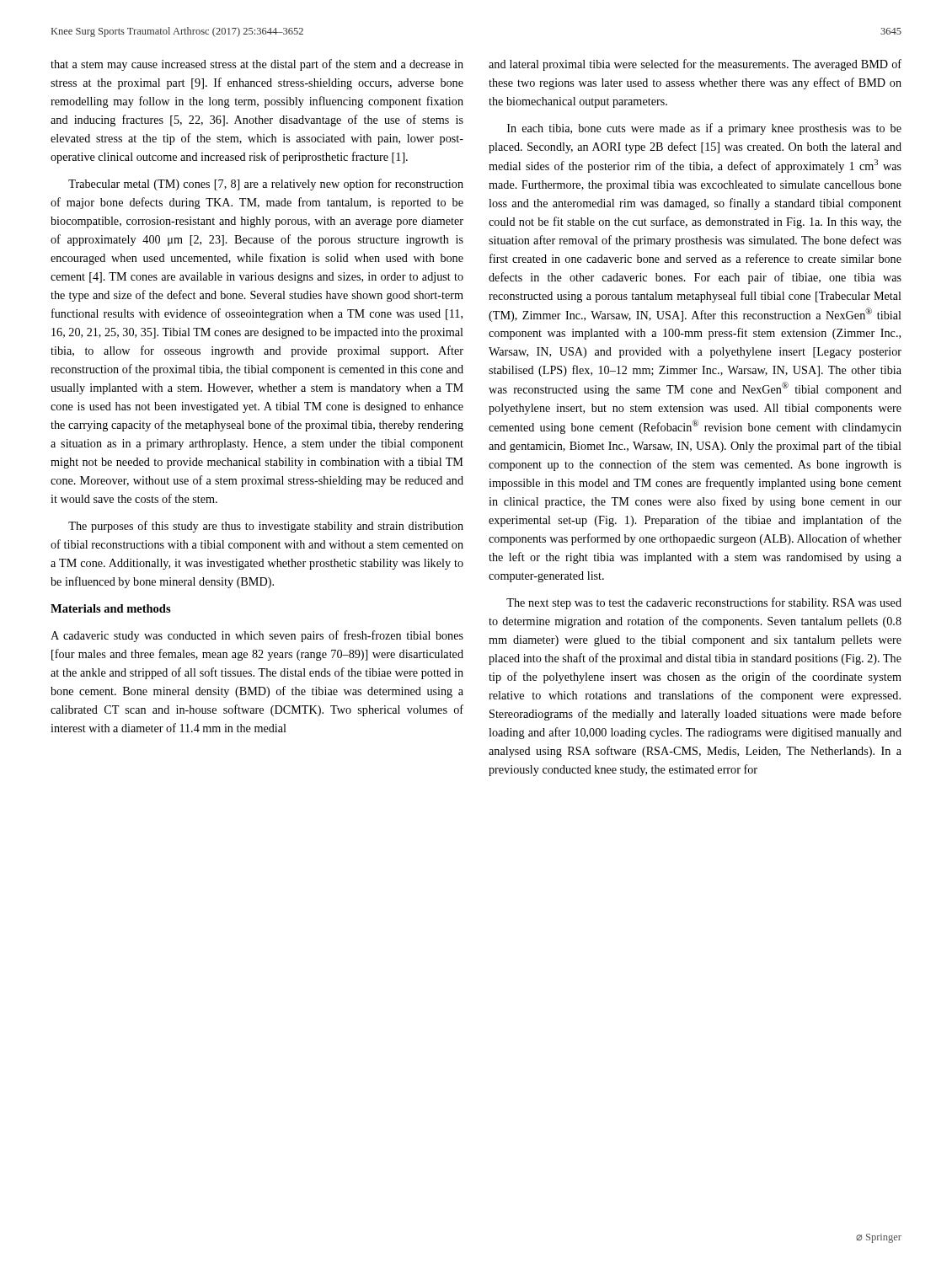
Task: Click on the passage starting "In each tibia, bone"
Action: click(x=695, y=352)
